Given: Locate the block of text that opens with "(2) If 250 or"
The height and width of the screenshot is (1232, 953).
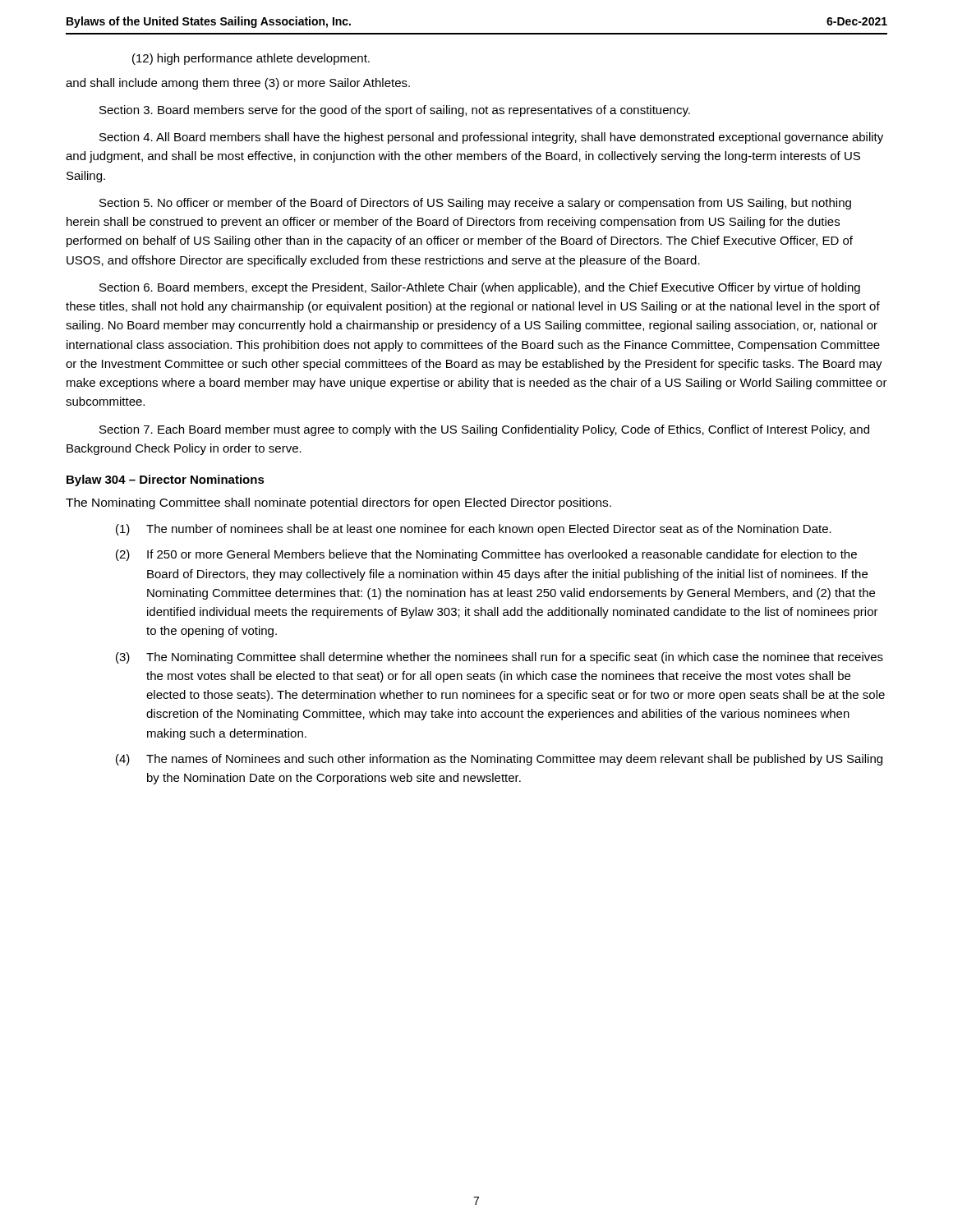Looking at the screenshot, I should (501, 593).
